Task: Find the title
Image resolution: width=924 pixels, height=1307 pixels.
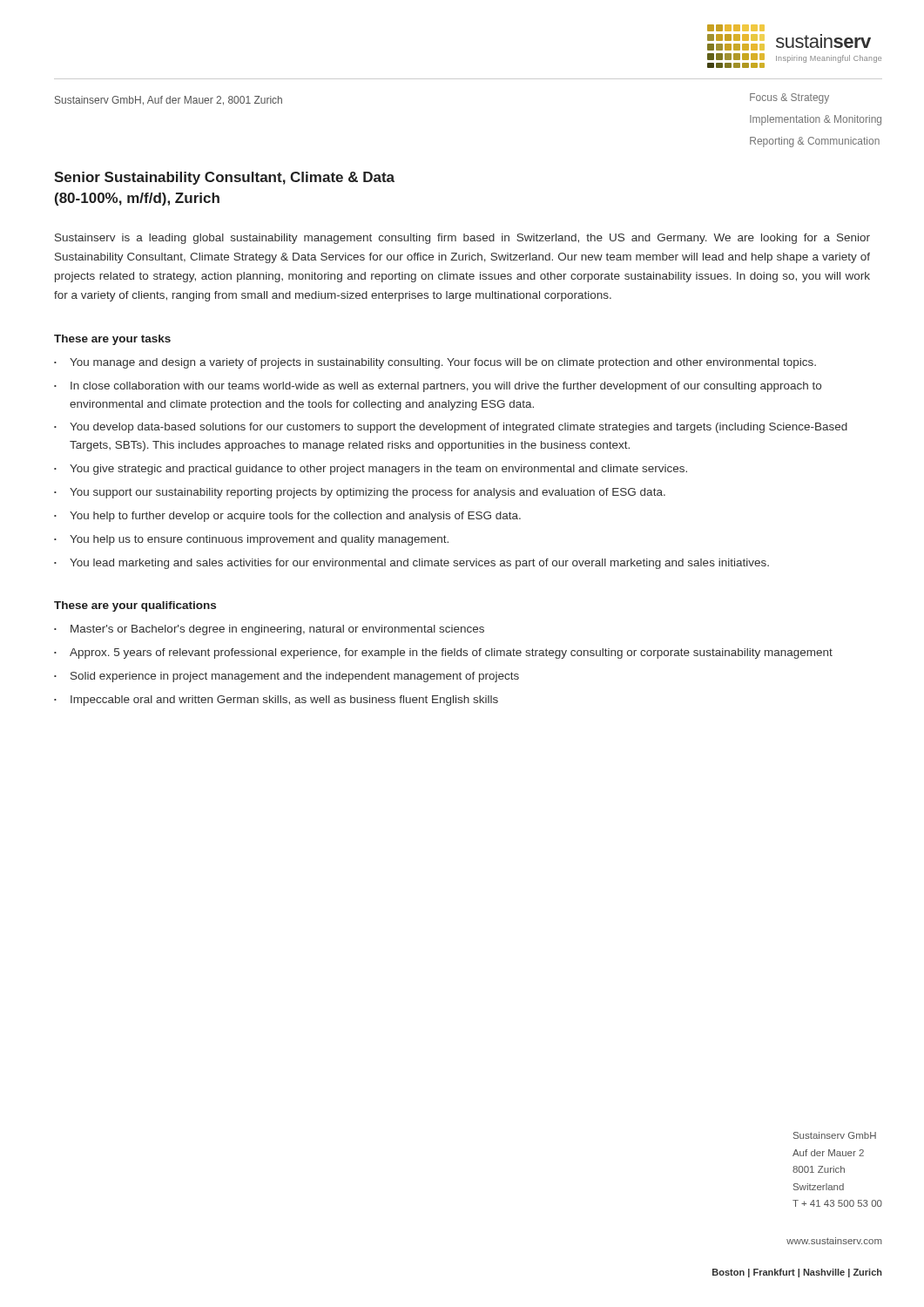Action: (224, 188)
